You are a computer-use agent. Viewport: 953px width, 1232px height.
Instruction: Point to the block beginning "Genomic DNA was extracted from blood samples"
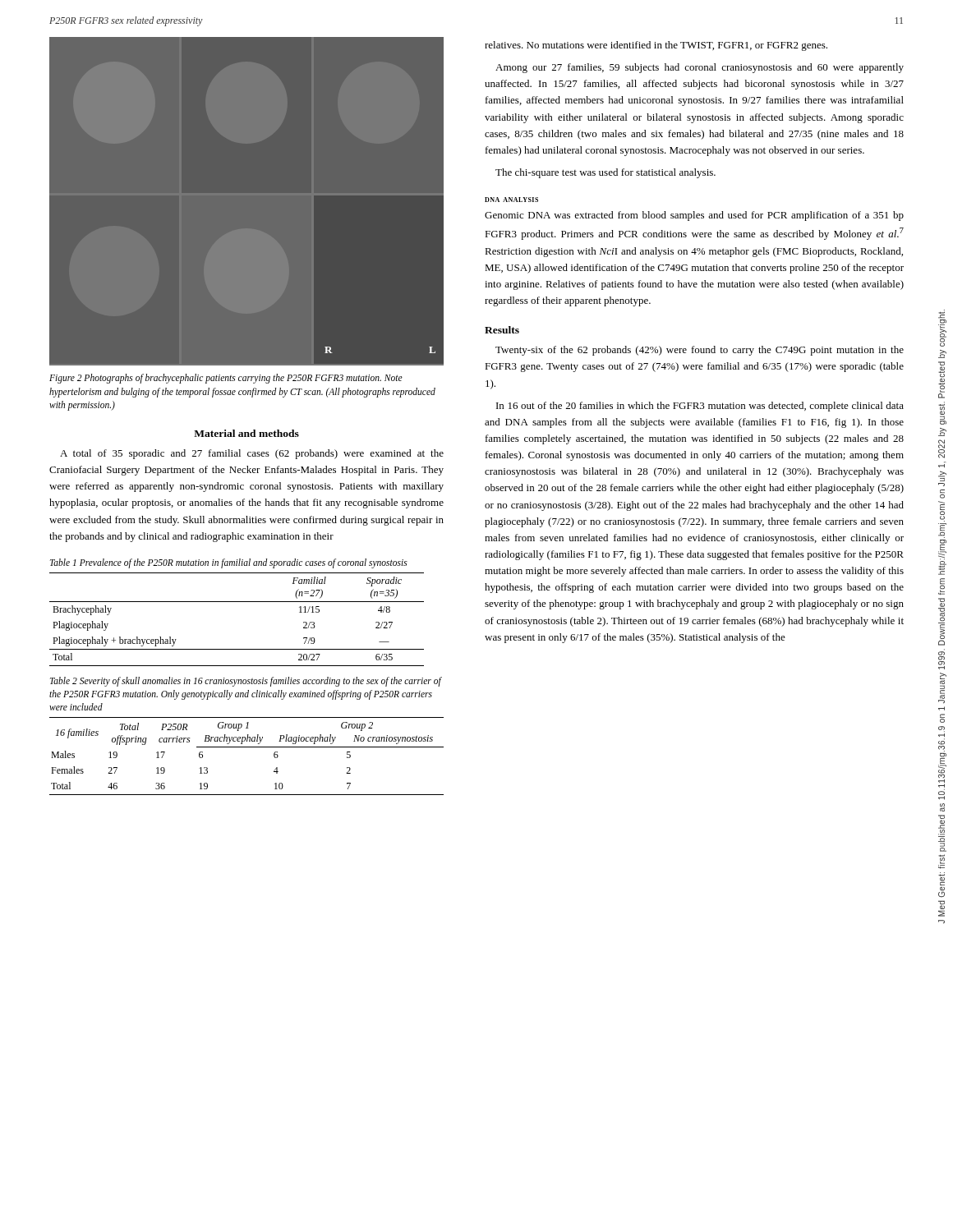point(694,258)
